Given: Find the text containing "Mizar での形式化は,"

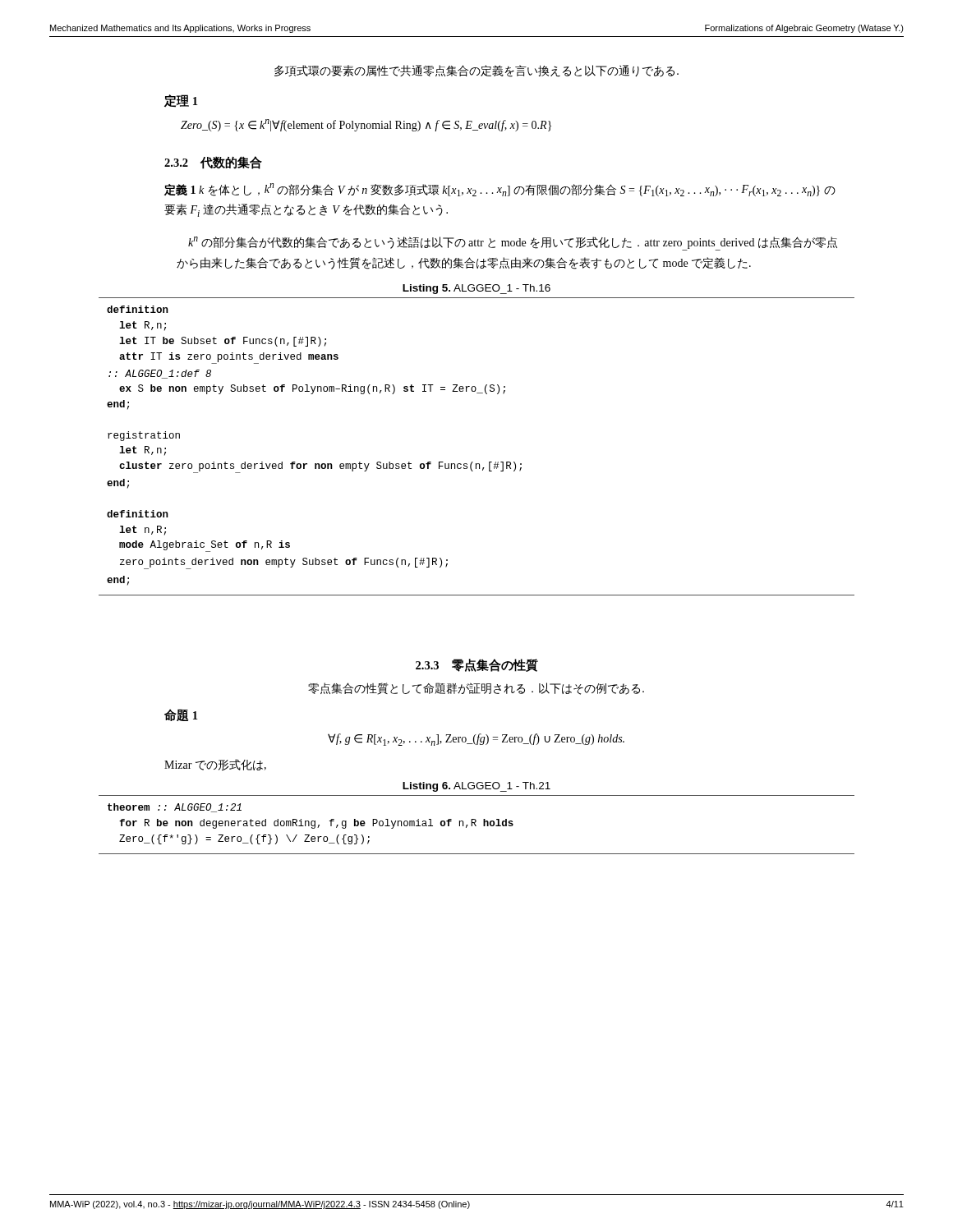Looking at the screenshot, I should pos(215,765).
